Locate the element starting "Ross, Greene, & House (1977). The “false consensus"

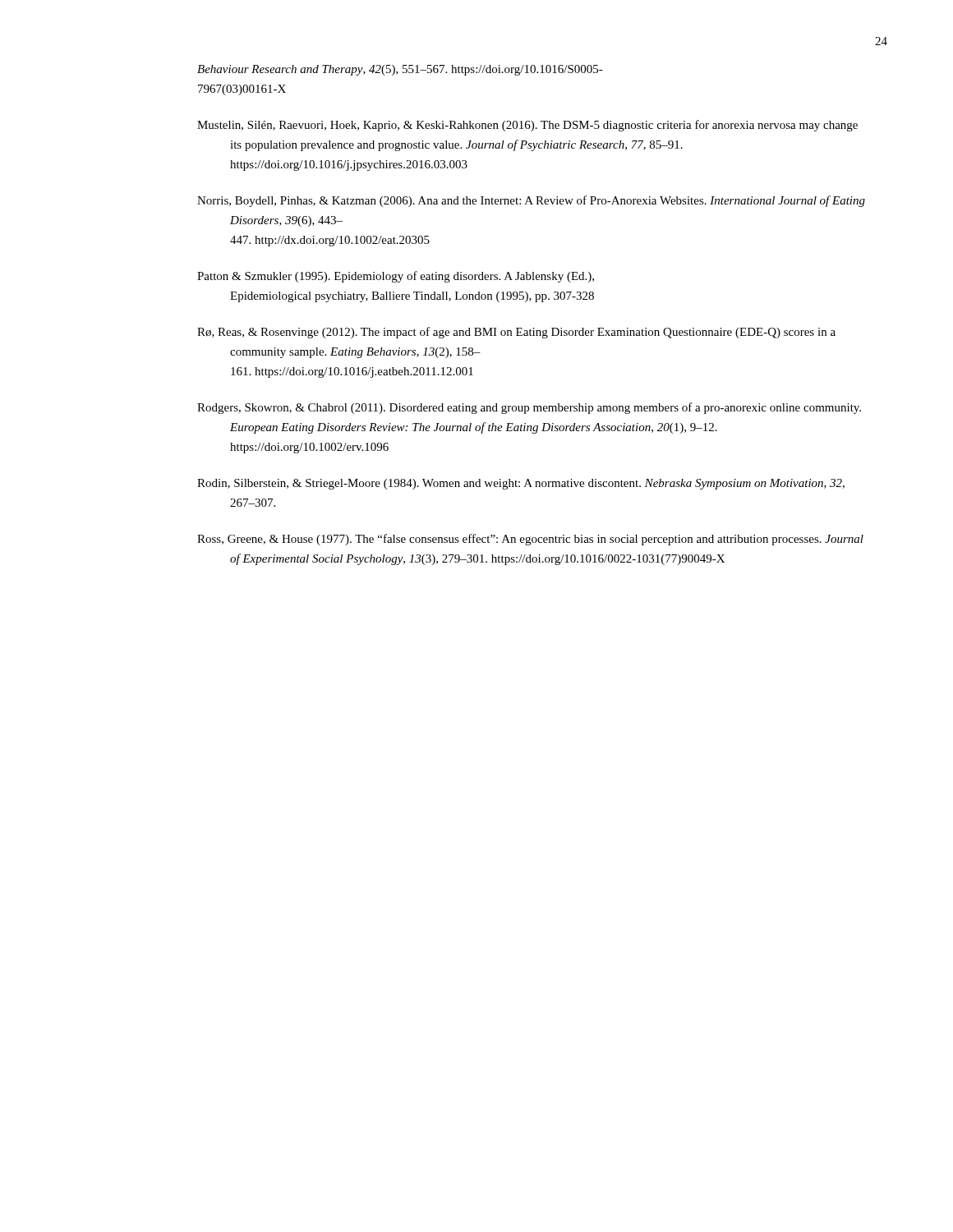click(518, 549)
